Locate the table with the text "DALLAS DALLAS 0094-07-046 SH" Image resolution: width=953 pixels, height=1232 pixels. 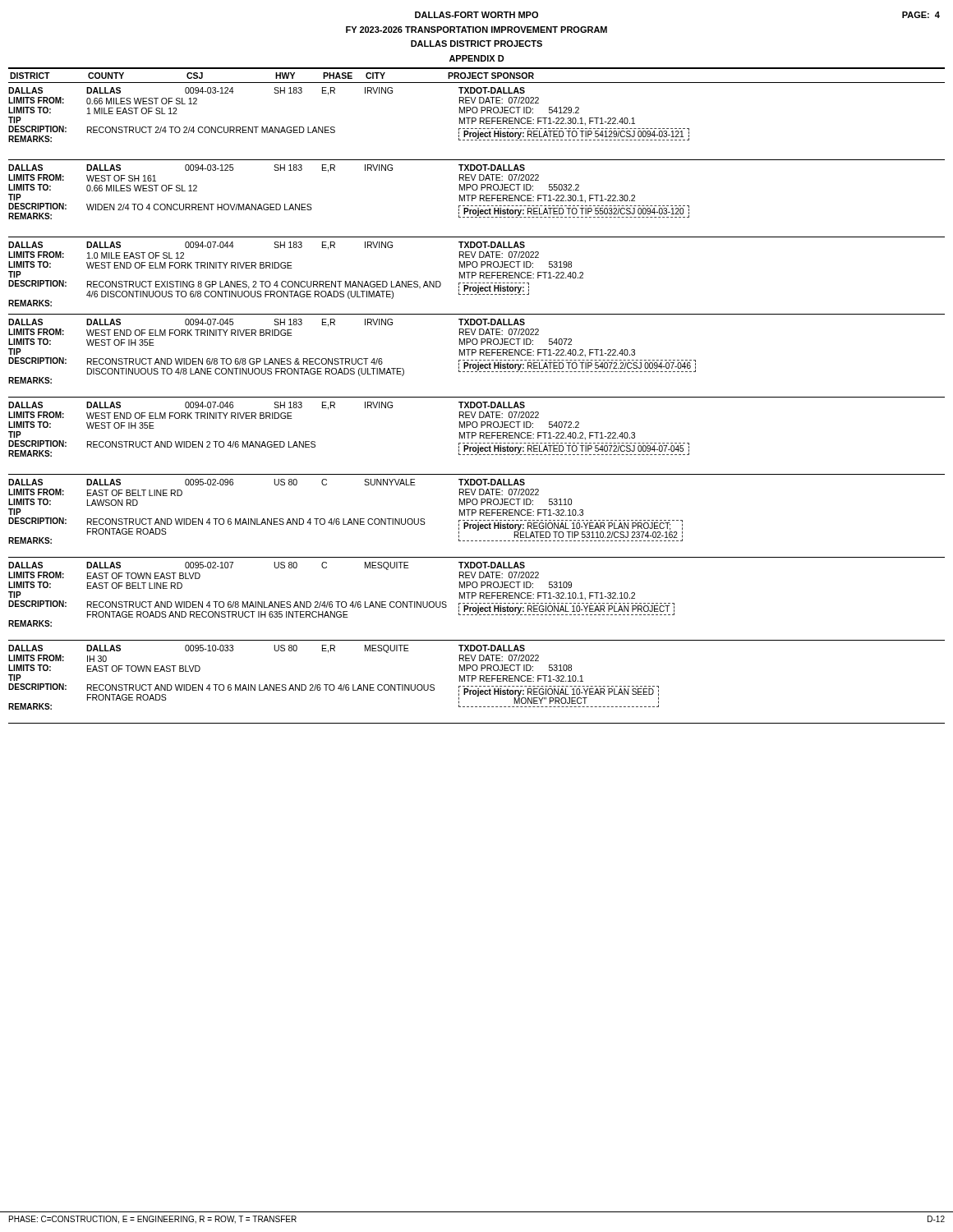(x=476, y=436)
